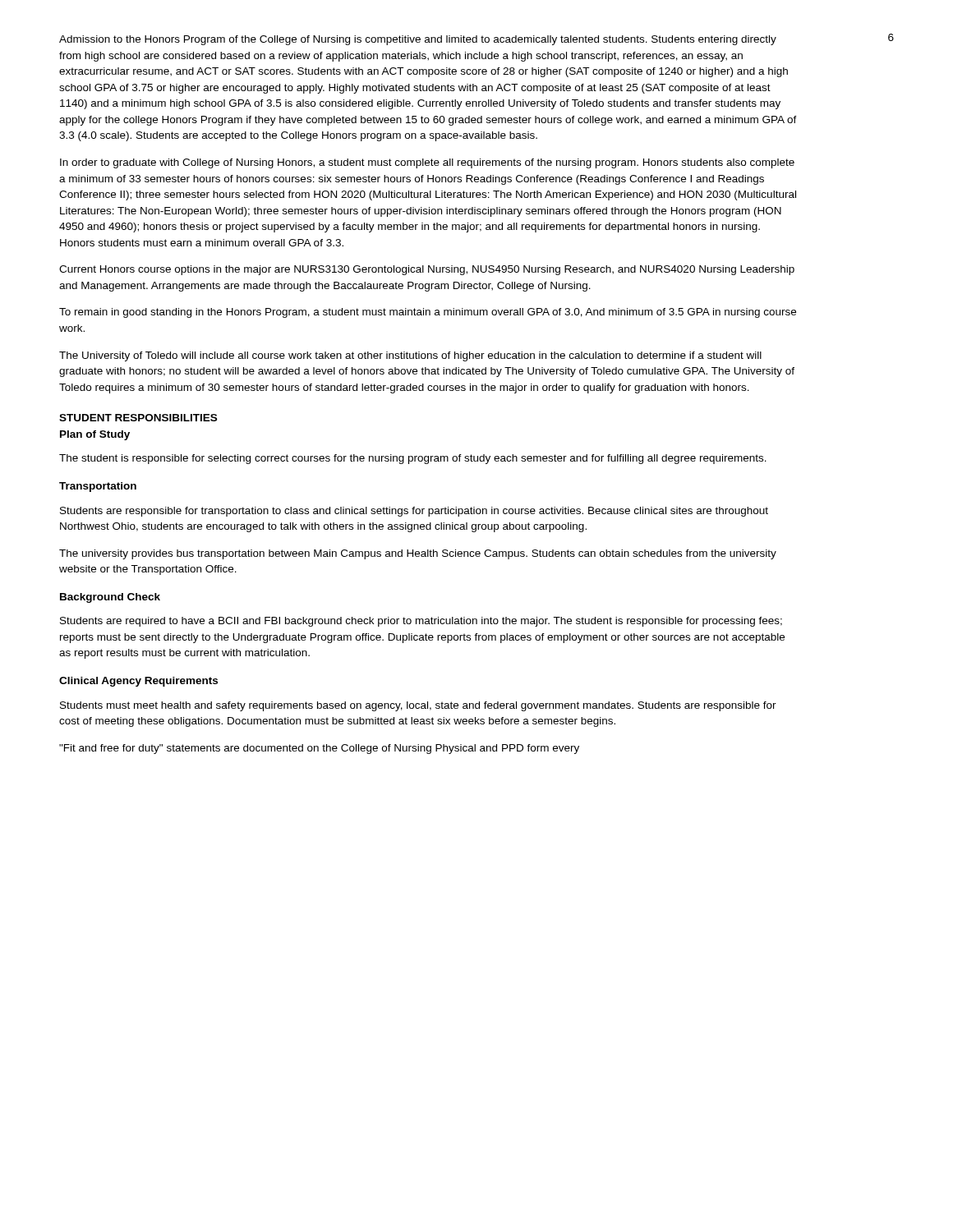
Task: Find the block on this page that starts "The student is"
Action: [429, 458]
